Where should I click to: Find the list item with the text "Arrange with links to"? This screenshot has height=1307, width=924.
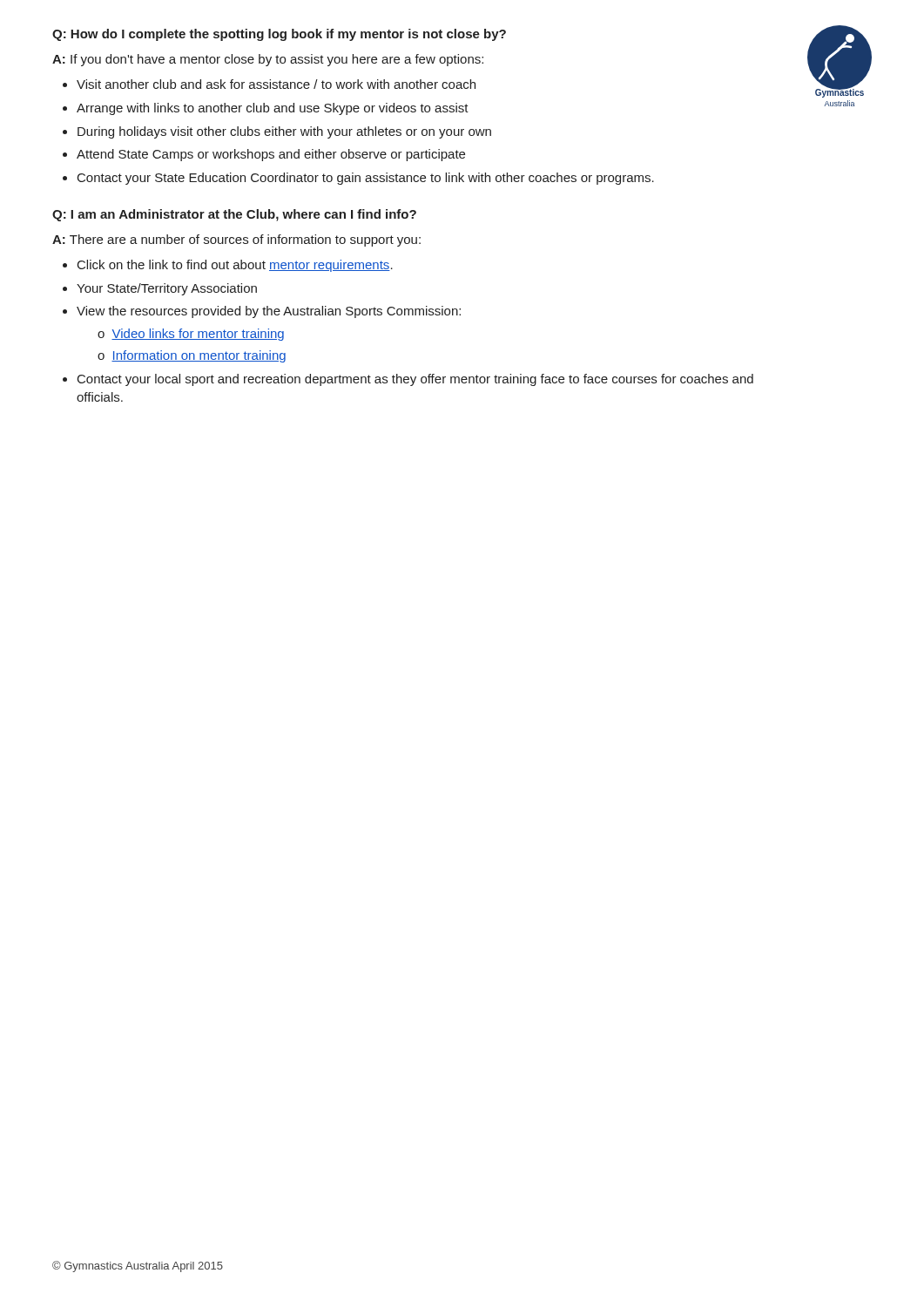(272, 107)
